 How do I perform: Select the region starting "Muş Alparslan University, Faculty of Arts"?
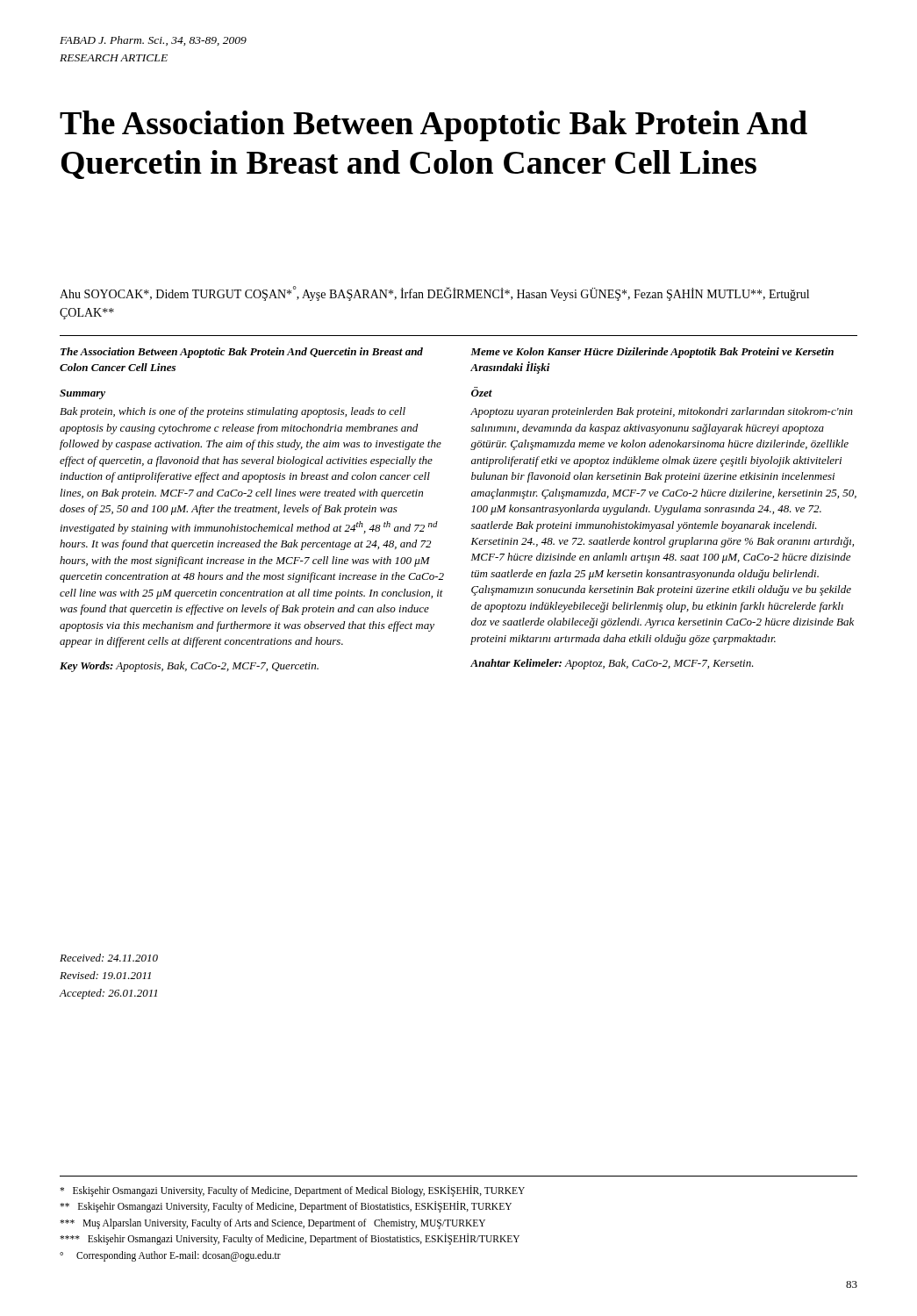pyautogui.click(x=273, y=1223)
